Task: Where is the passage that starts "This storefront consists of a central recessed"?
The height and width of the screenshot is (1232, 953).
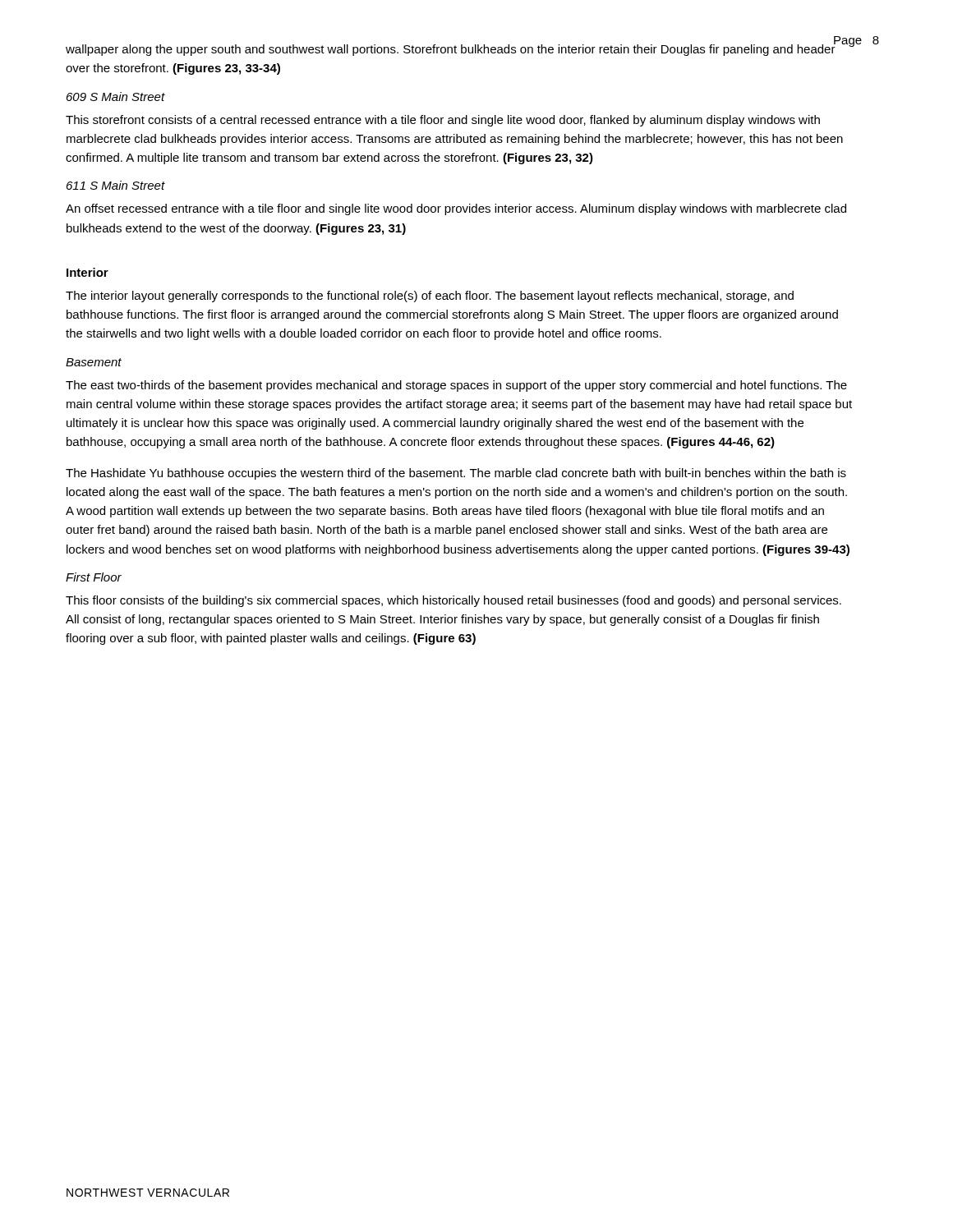Action: (x=460, y=138)
